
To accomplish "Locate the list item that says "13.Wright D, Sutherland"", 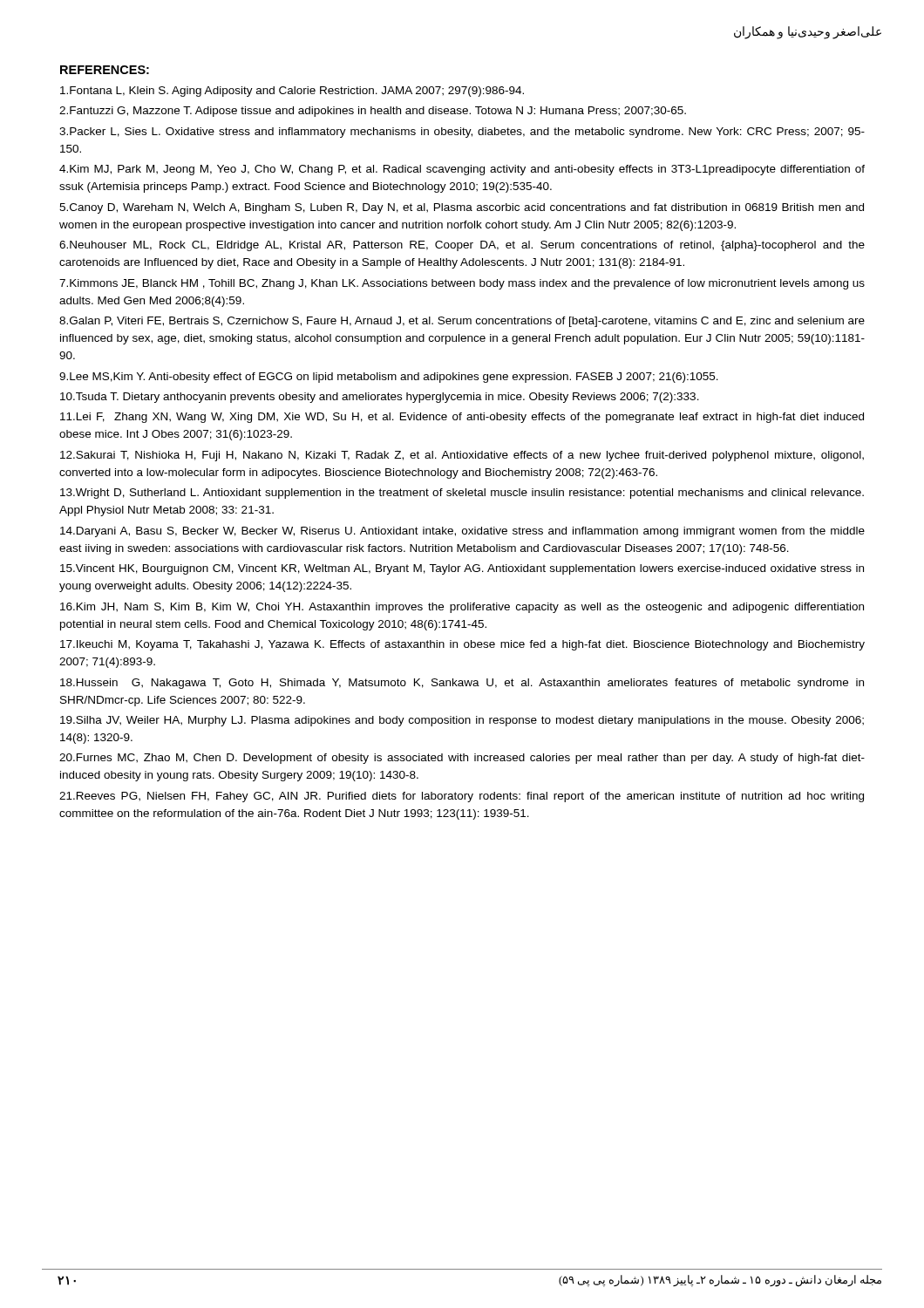I will [x=462, y=501].
